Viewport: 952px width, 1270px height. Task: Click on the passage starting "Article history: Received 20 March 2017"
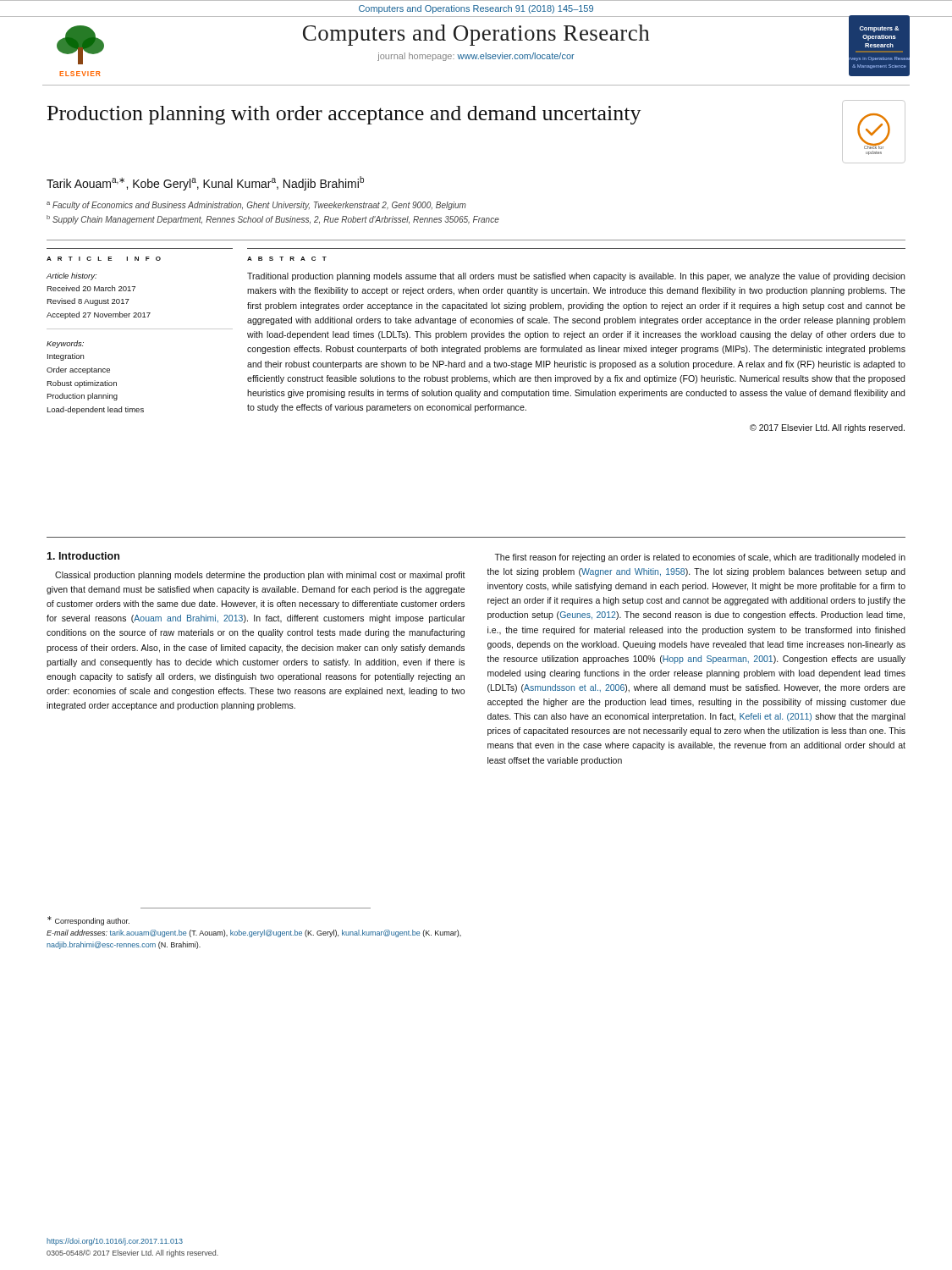99,295
